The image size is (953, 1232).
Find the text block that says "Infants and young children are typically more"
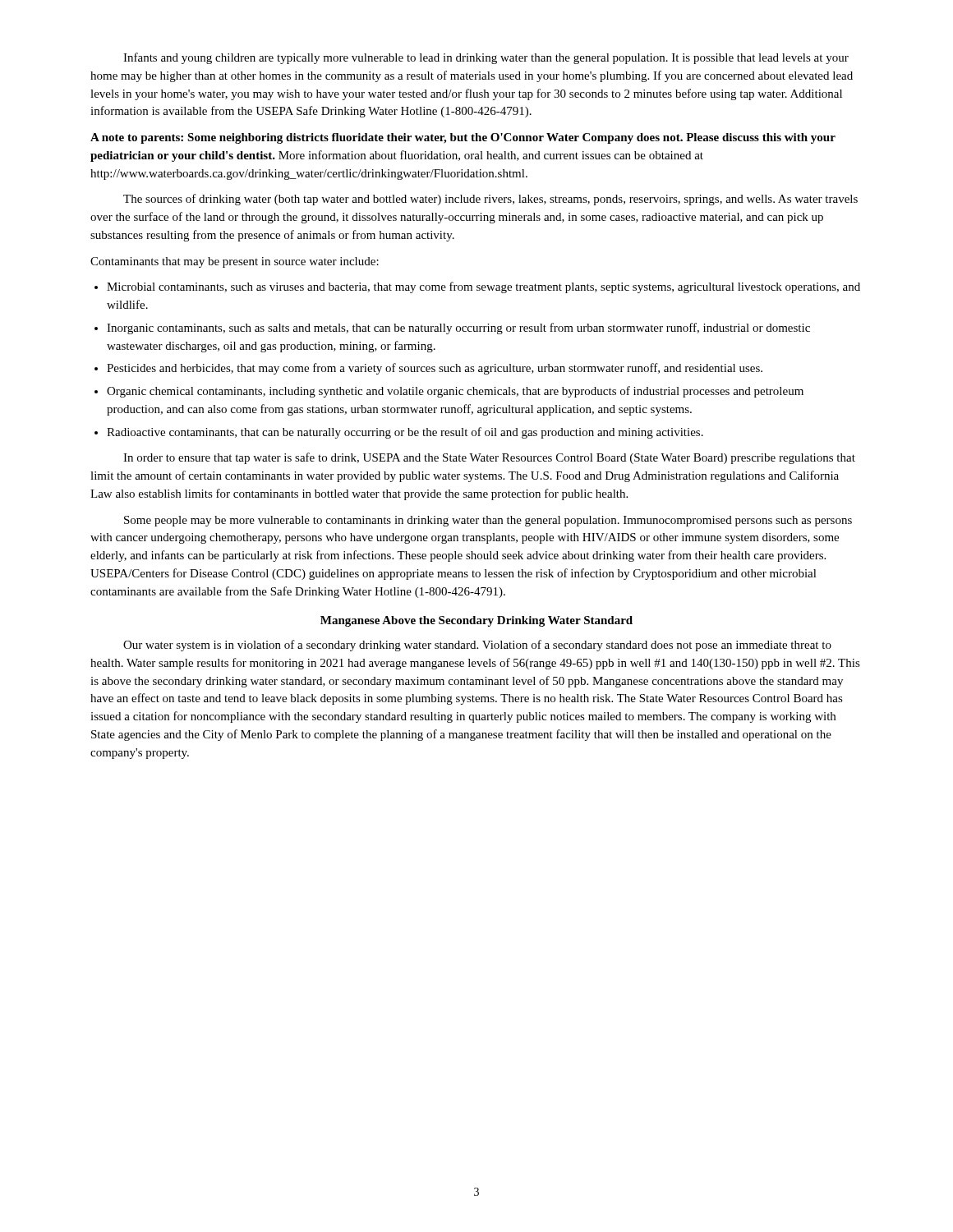pyautogui.click(x=476, y=85)
